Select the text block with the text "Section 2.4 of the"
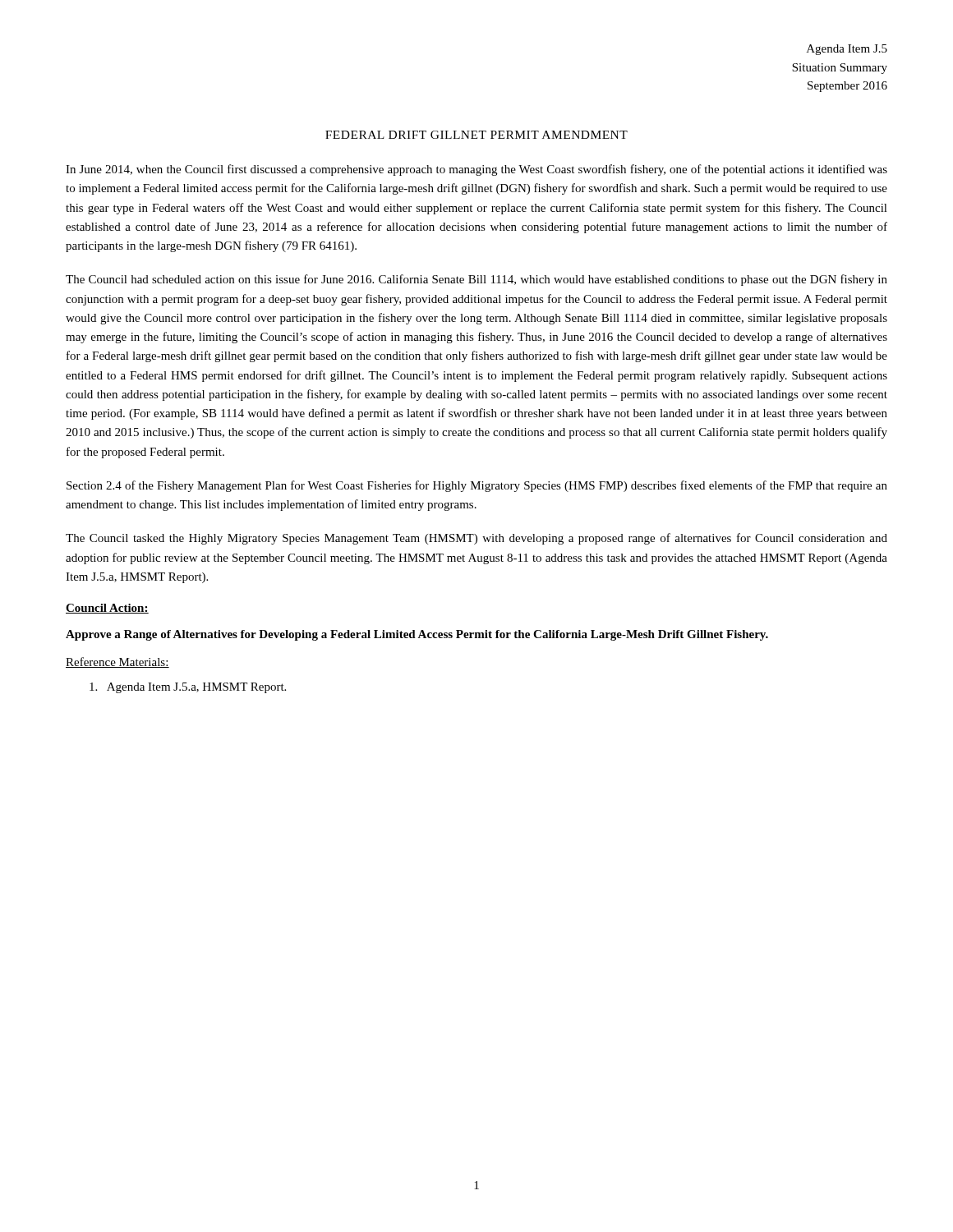 click(476, 495)
